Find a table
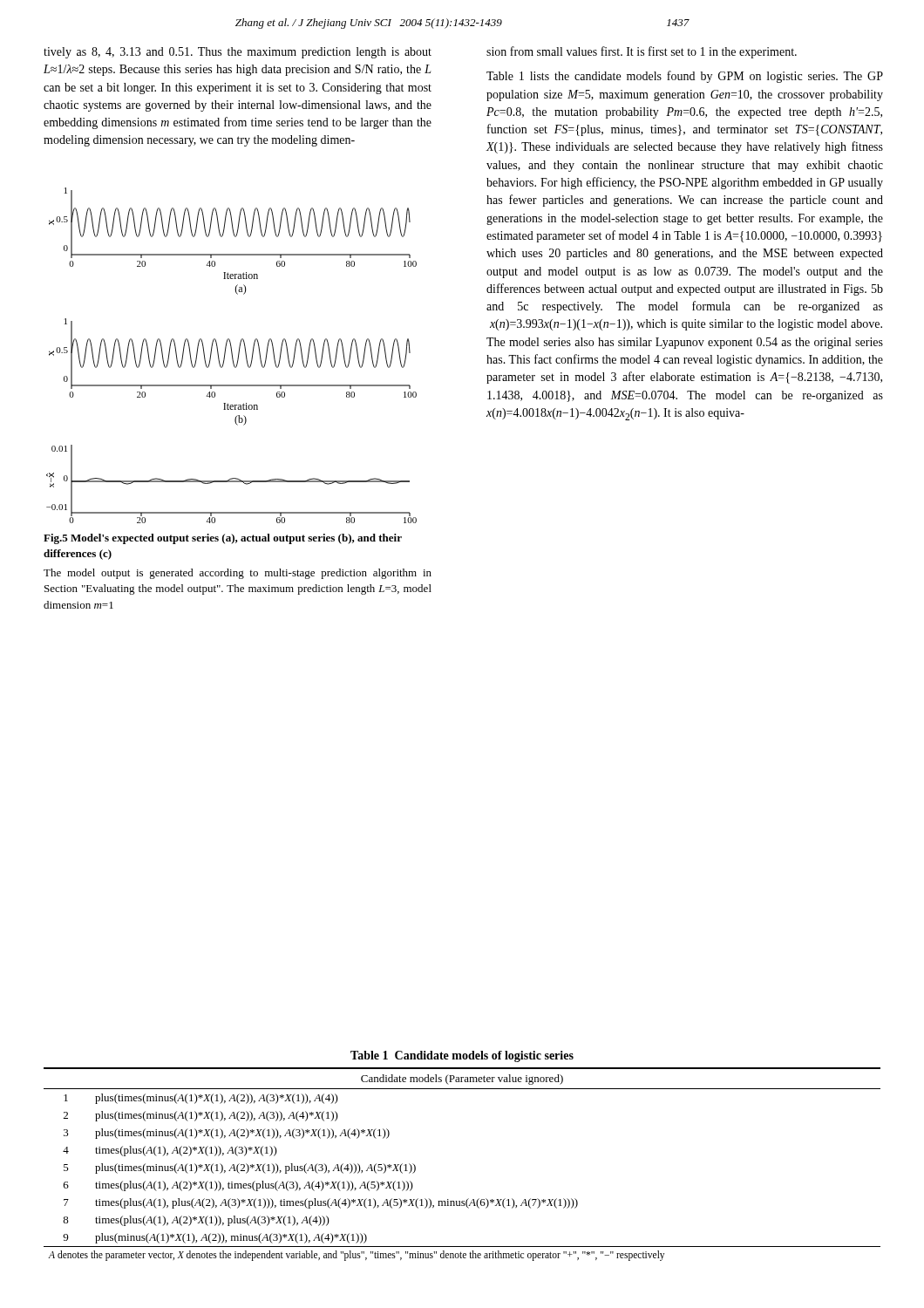 click(462, 1156)
